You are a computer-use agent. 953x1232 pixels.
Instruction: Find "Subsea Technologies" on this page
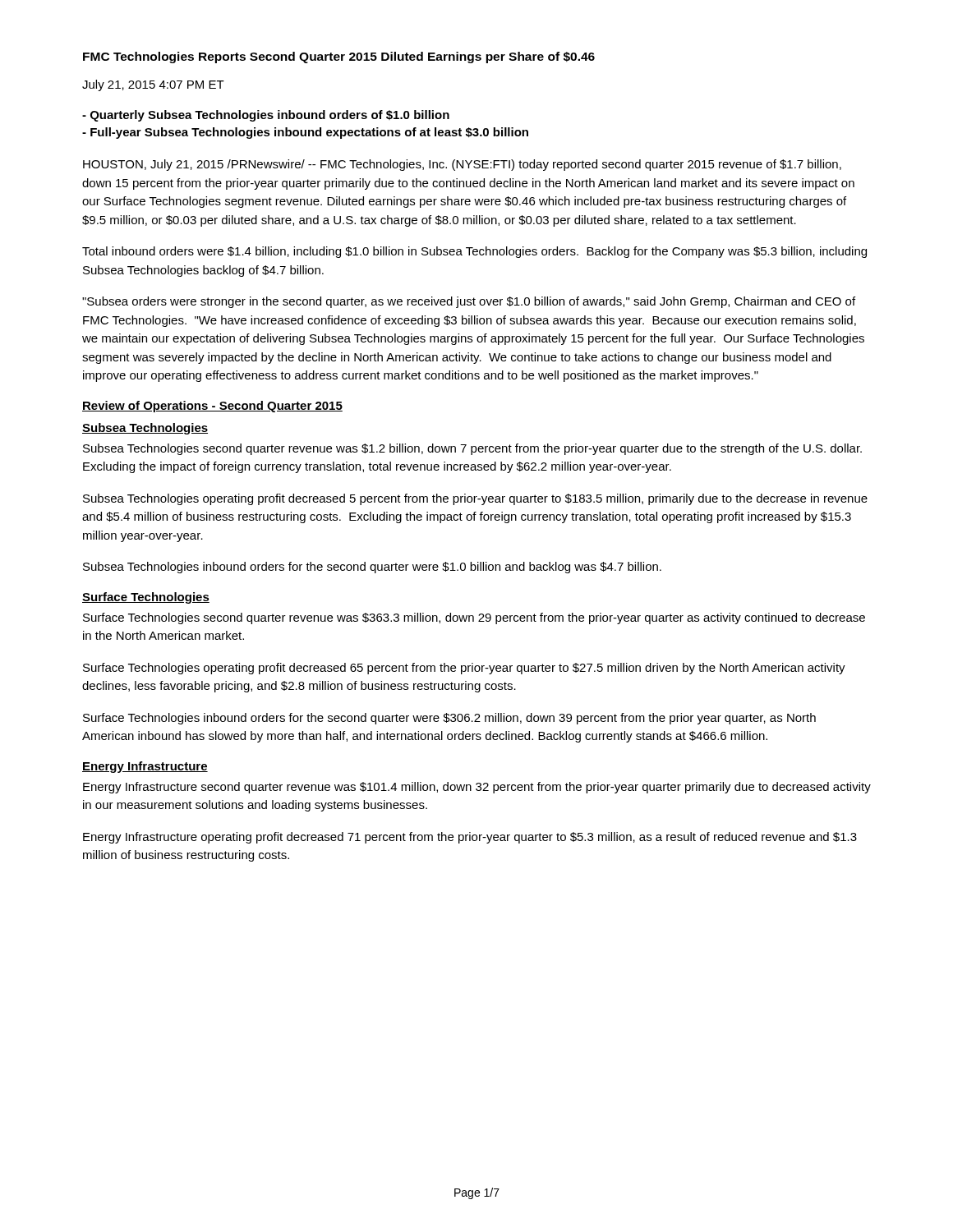click(x=145, y=427)
